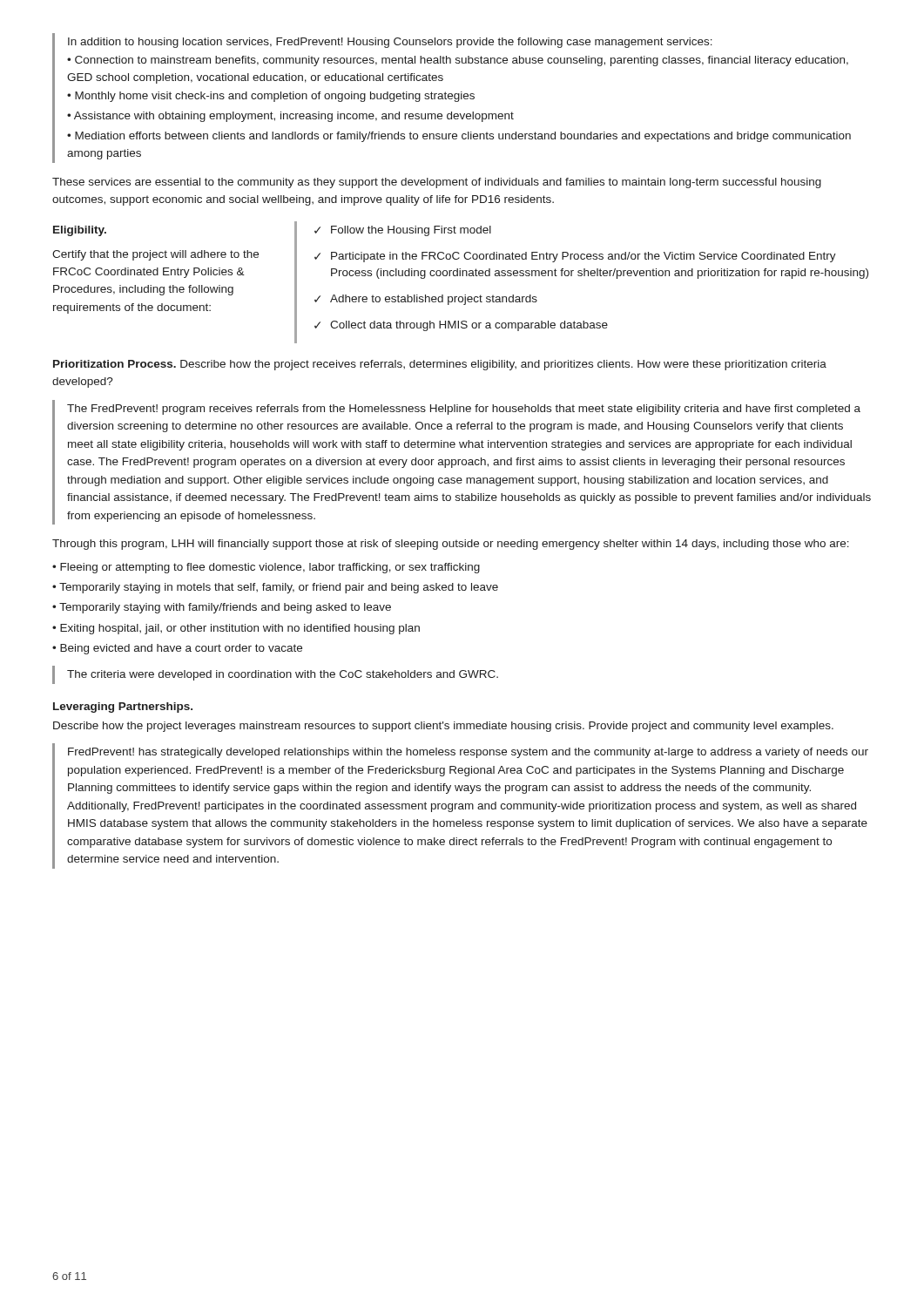Screen dimensions: 1307x924
Task: Click the passage that begins "✓ Participate in the FRCoC Coordinated Entry Process"
Action: [x=592, y=264]
